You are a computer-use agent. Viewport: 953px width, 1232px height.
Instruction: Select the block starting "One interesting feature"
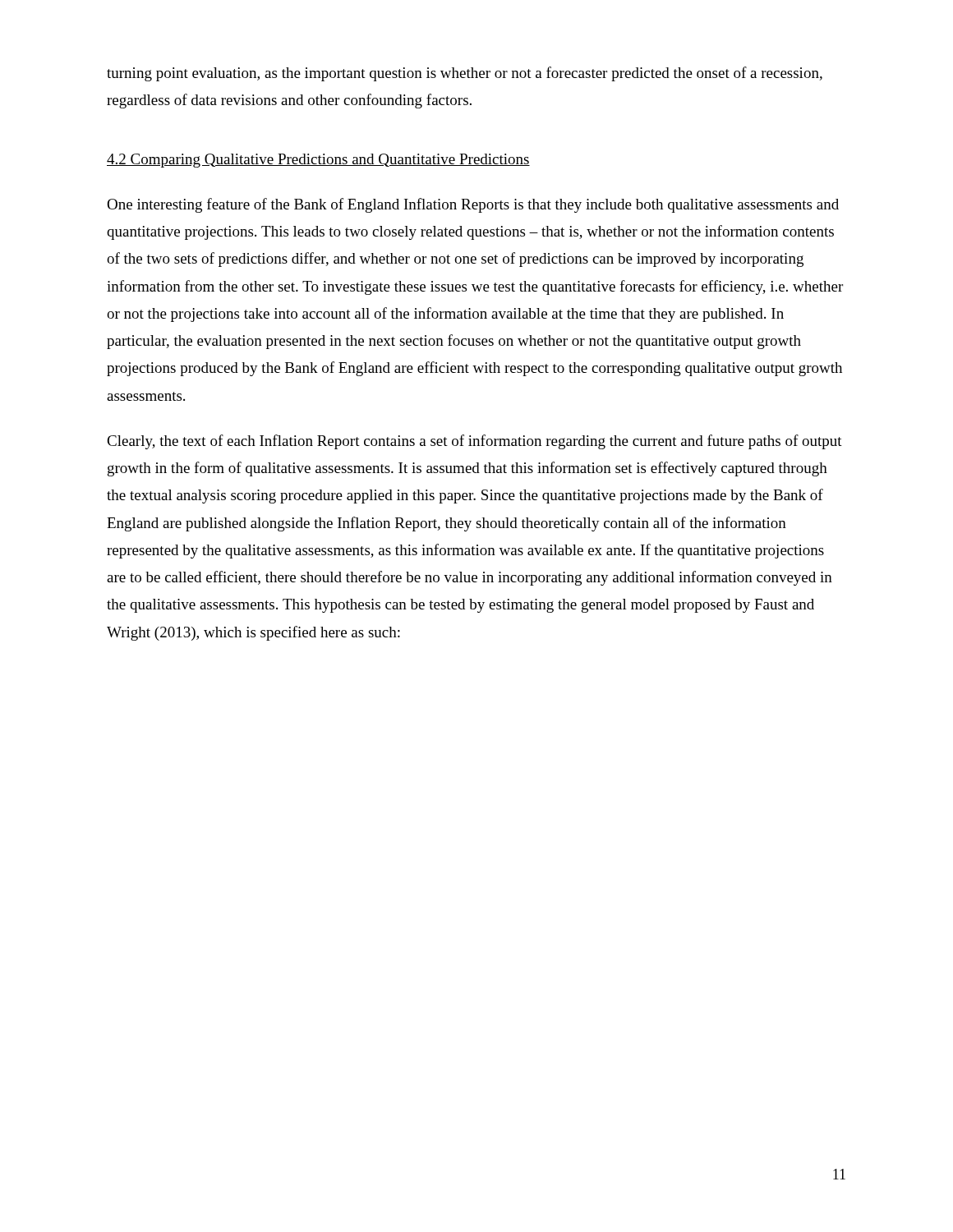[x=476, y=300]
